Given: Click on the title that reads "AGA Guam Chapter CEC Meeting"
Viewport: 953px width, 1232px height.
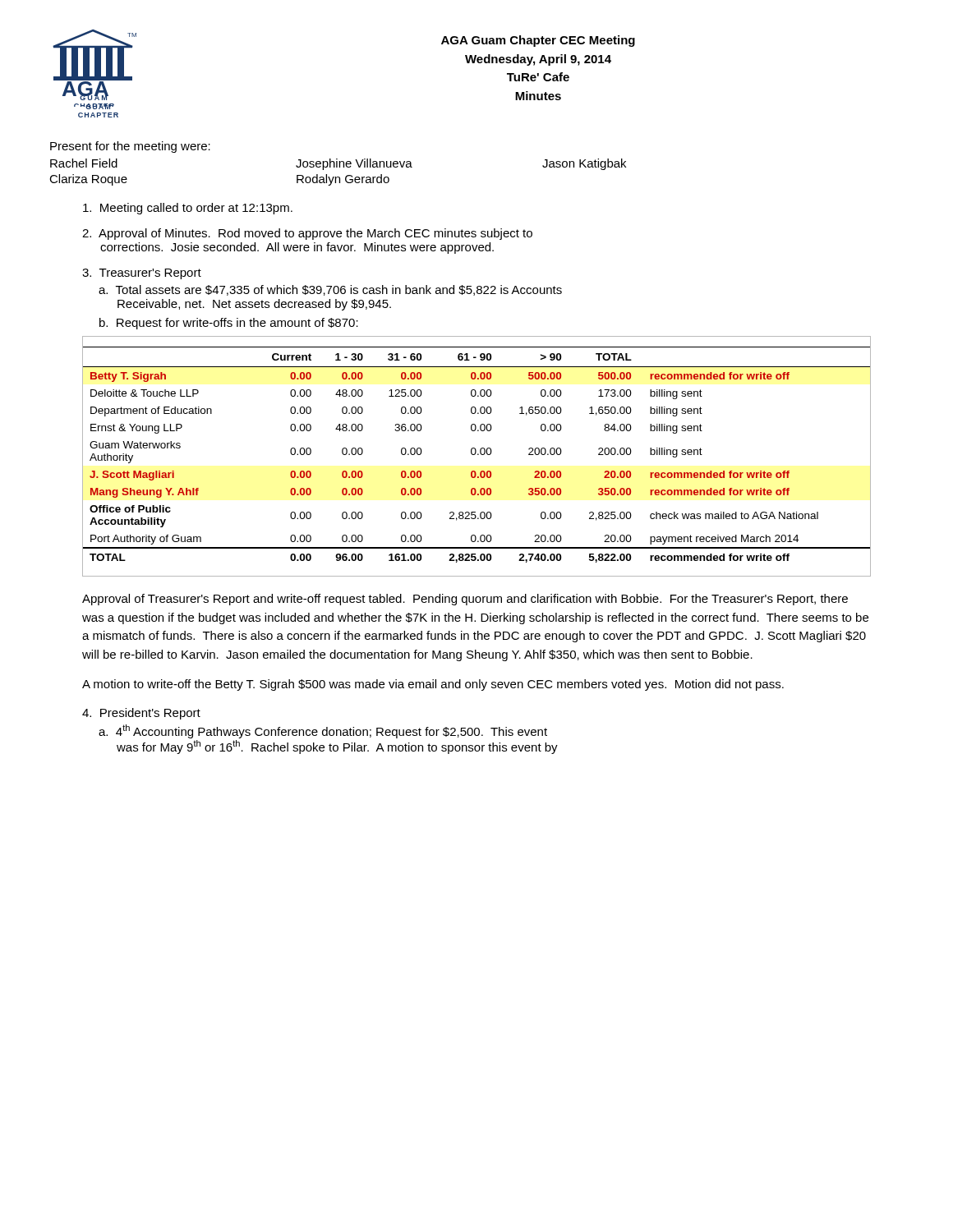Looking at the screenshot, I should (538, 68).
